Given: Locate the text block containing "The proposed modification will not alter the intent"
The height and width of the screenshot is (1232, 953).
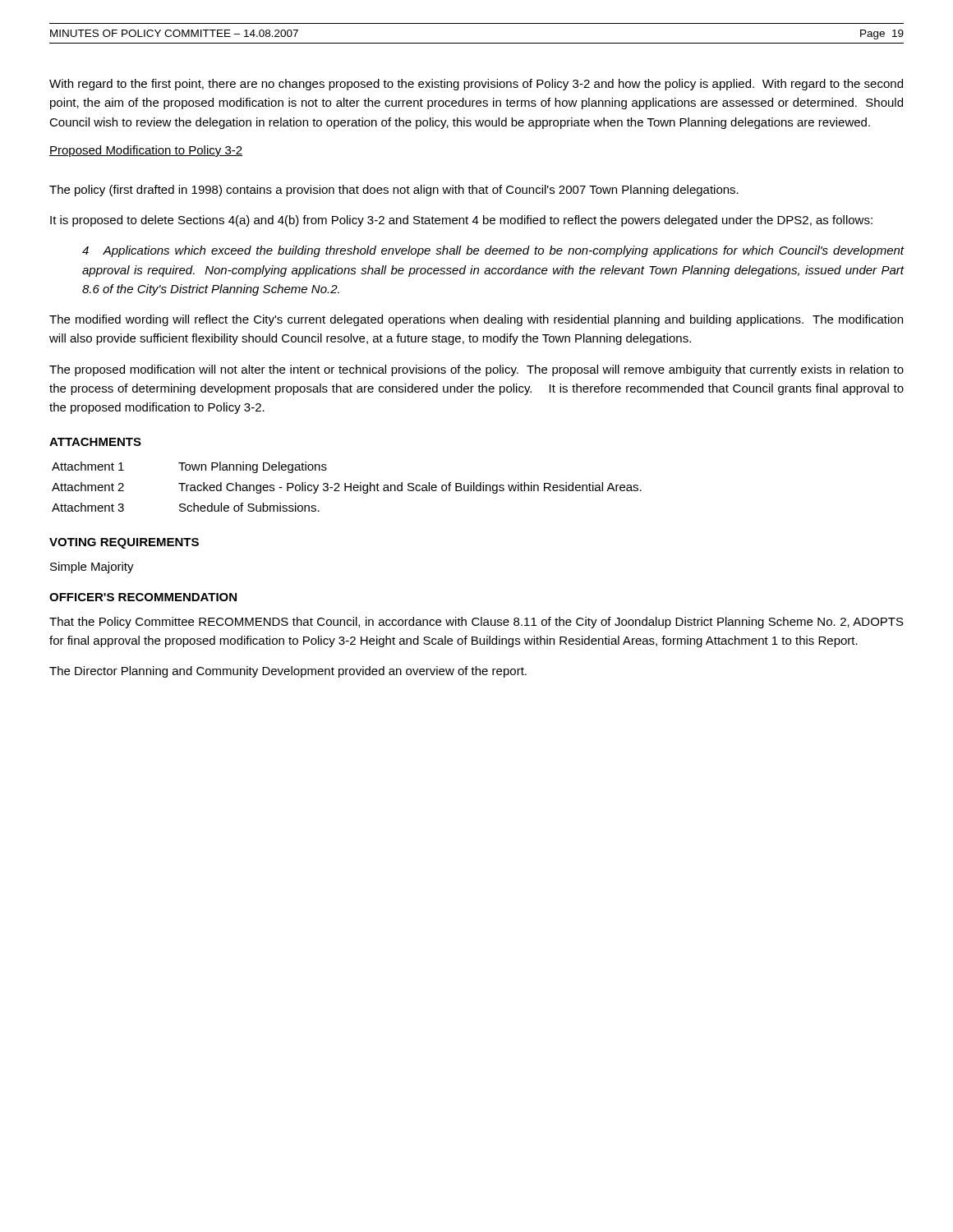Looking at the screenshot, I should coord(476,388).
